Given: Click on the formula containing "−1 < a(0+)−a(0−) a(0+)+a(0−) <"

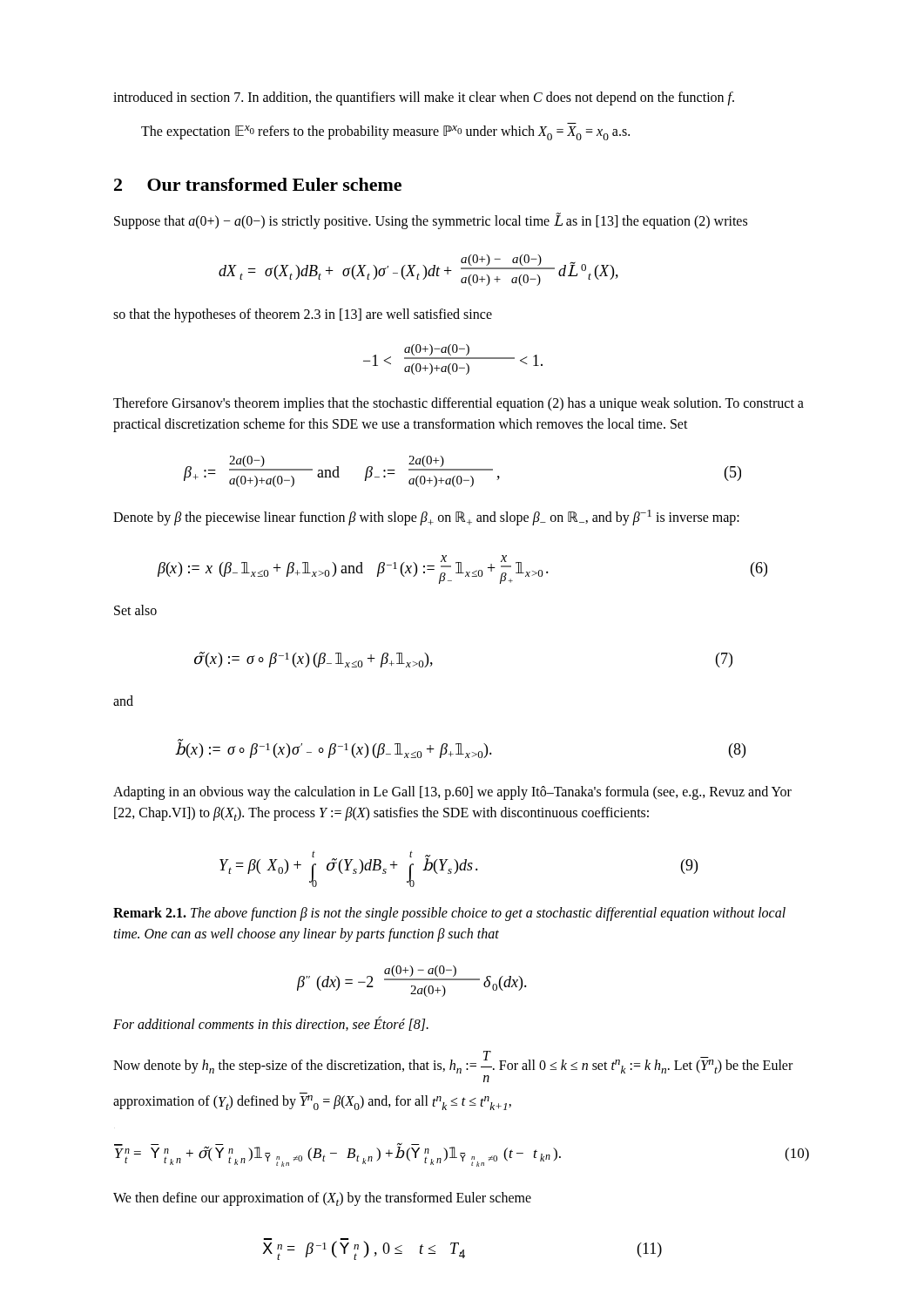Looking at the screenshot, I should point(462,359).
